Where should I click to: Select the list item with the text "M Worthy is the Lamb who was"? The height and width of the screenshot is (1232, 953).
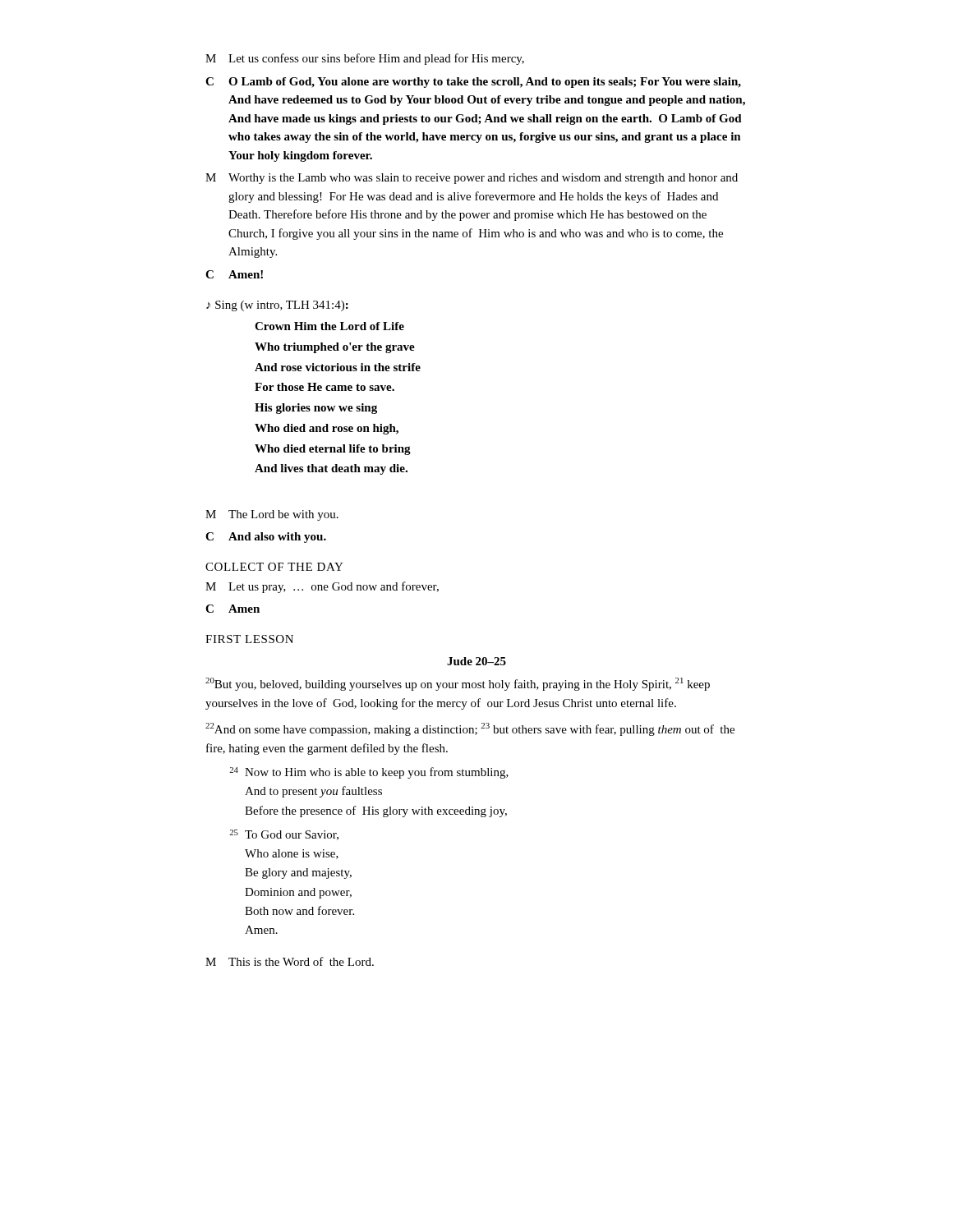coord(476,215)
